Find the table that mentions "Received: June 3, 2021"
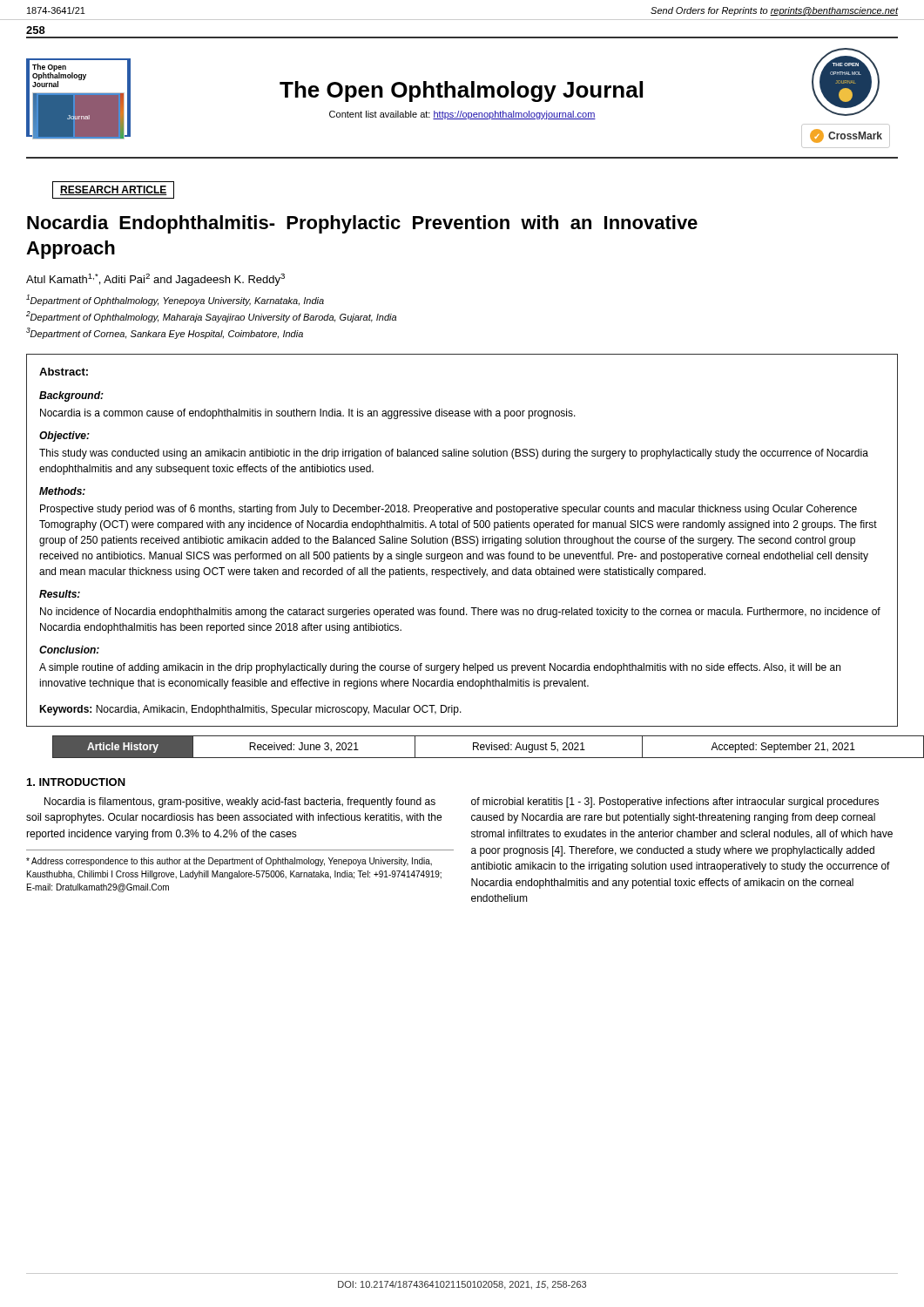 click(462, 746)
